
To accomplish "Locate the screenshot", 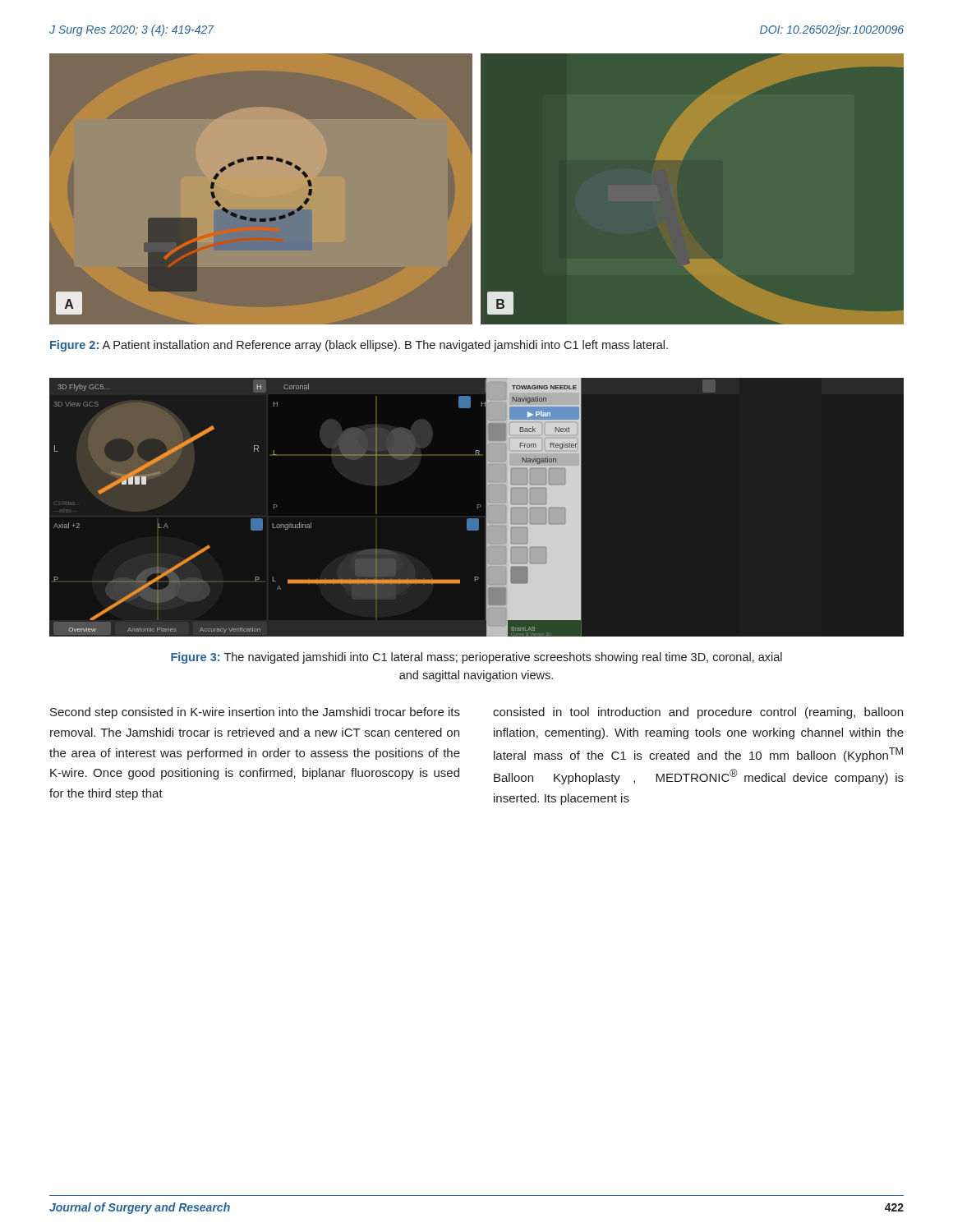I will tap(476, 508).
